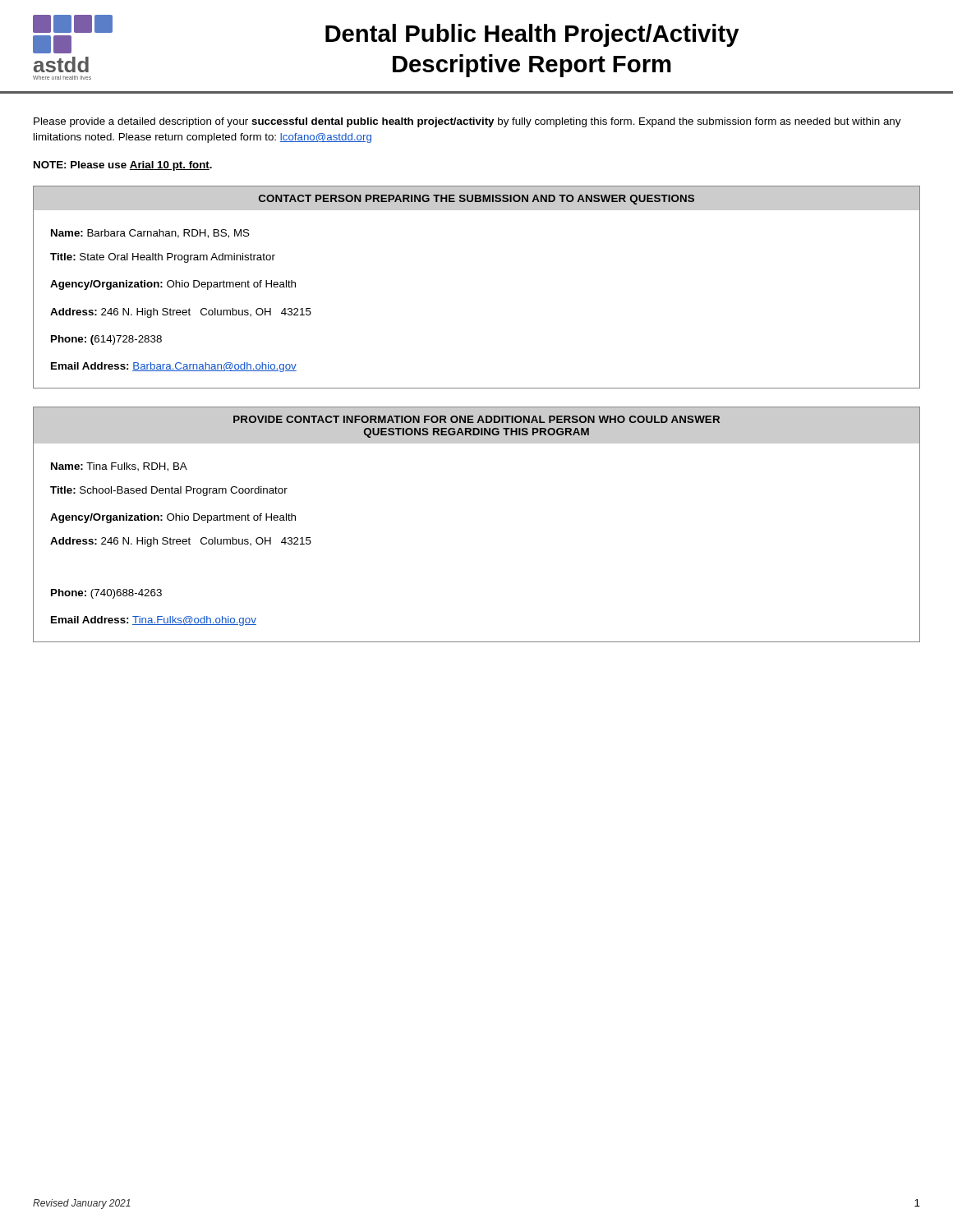Locate the block of text that opens with "NOTE: Please use"
Image resolution: width=953 pixels, height=1232 pixels.
tap(123, 164)
